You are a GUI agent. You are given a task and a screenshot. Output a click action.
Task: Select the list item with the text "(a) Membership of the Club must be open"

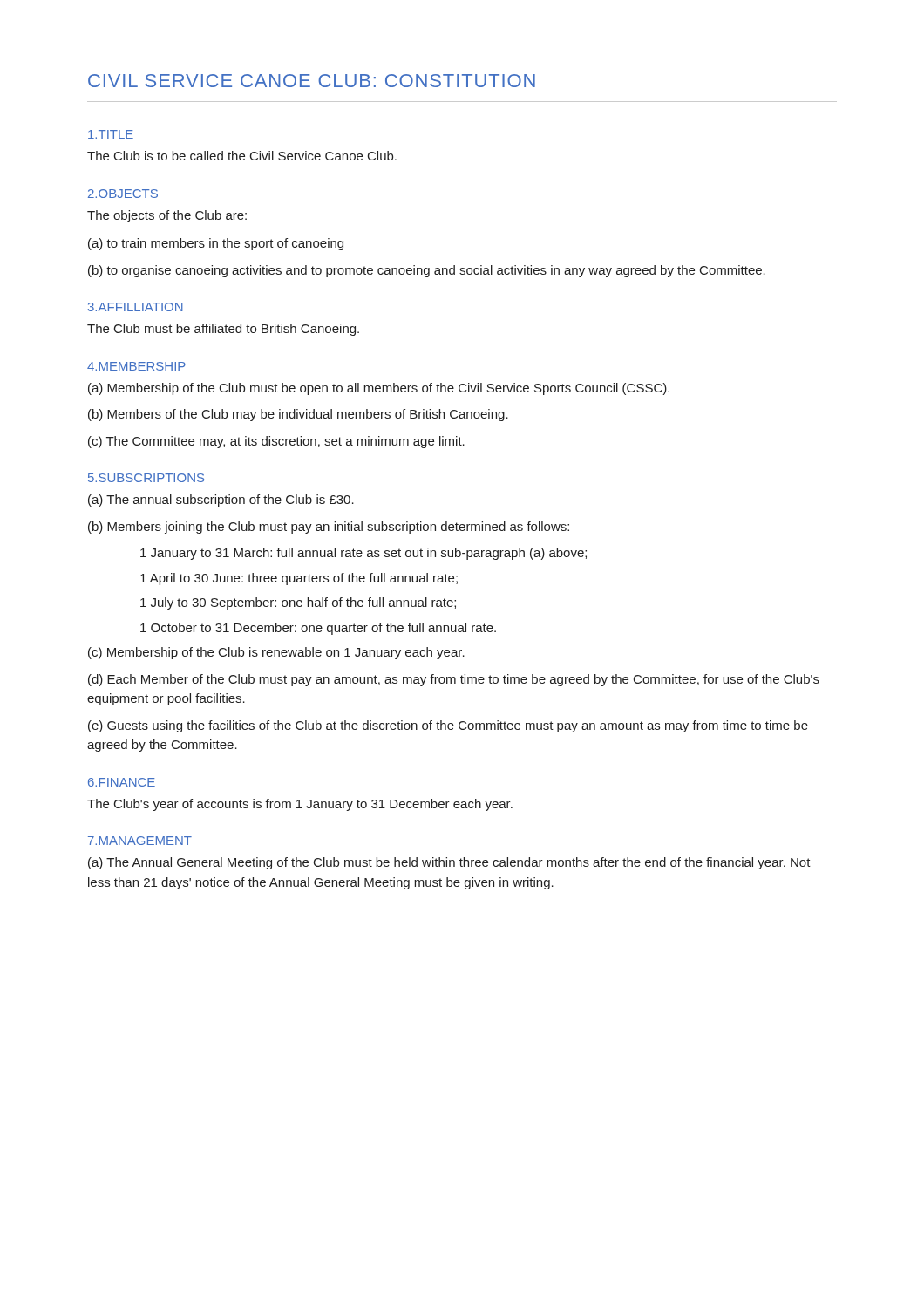[x=379, y=387]
